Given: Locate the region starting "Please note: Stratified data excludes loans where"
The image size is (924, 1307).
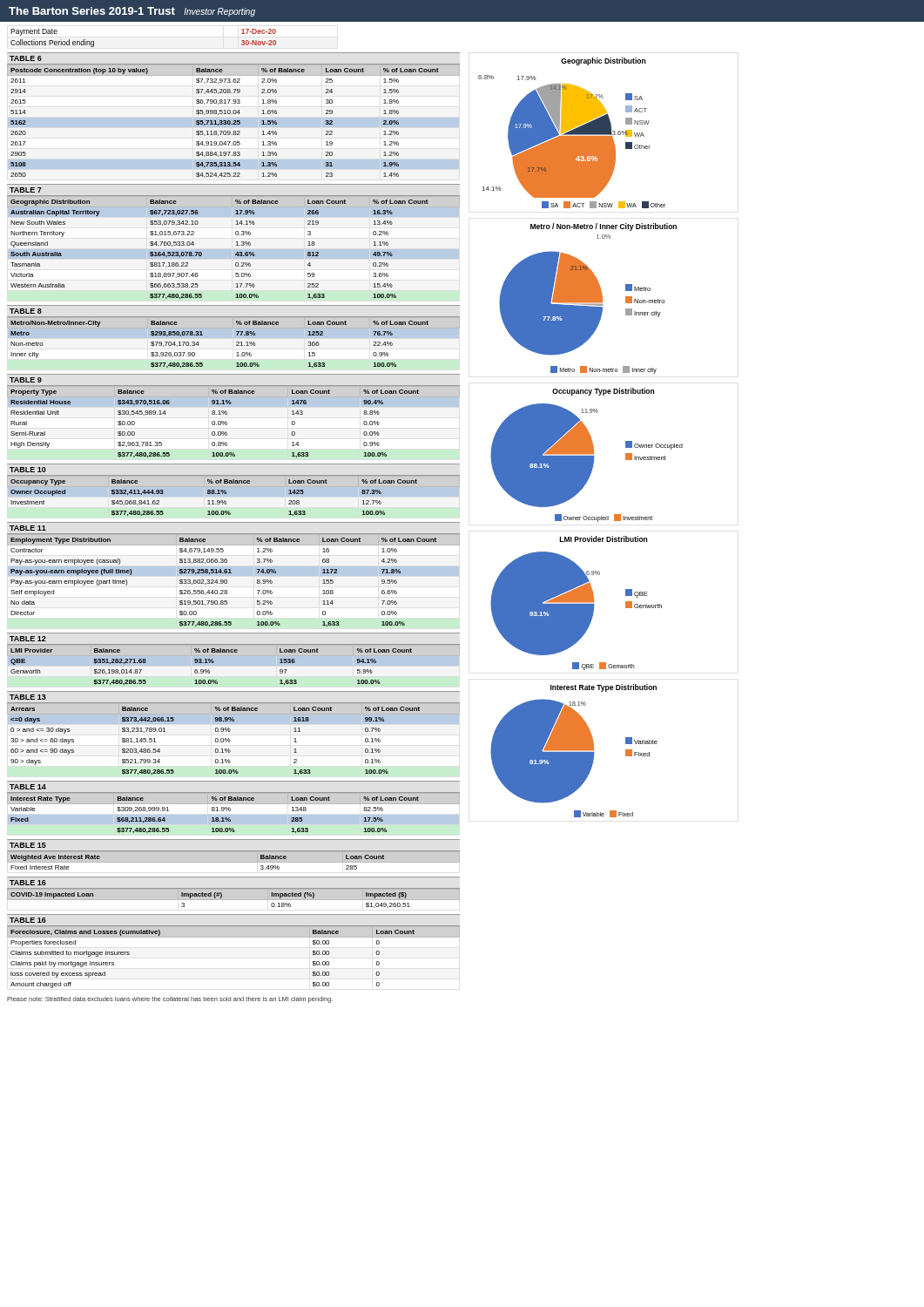Looking at the screenshot, I should 170,999.
